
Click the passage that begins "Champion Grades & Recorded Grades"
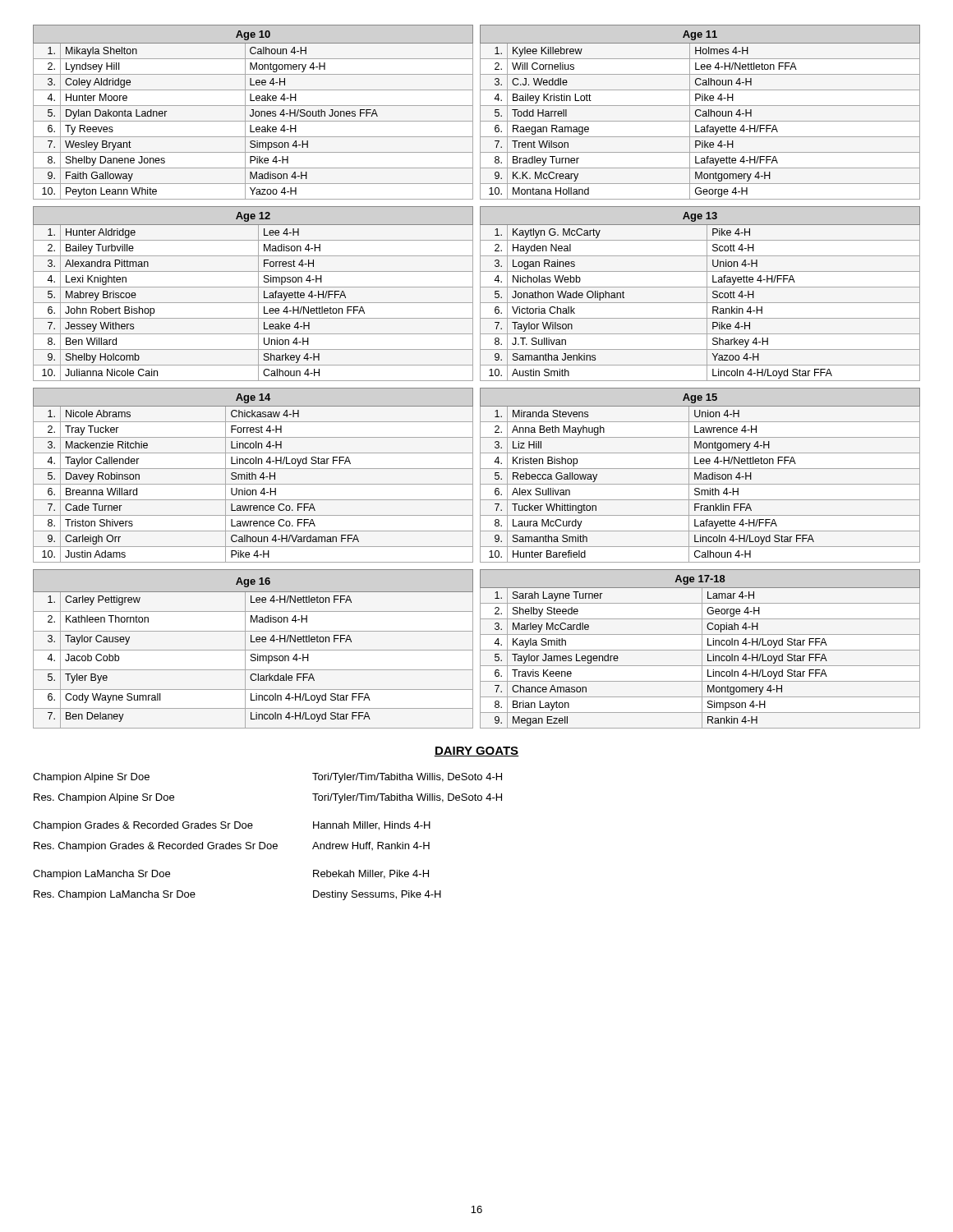pyautogui.click(x=232, y=826)
